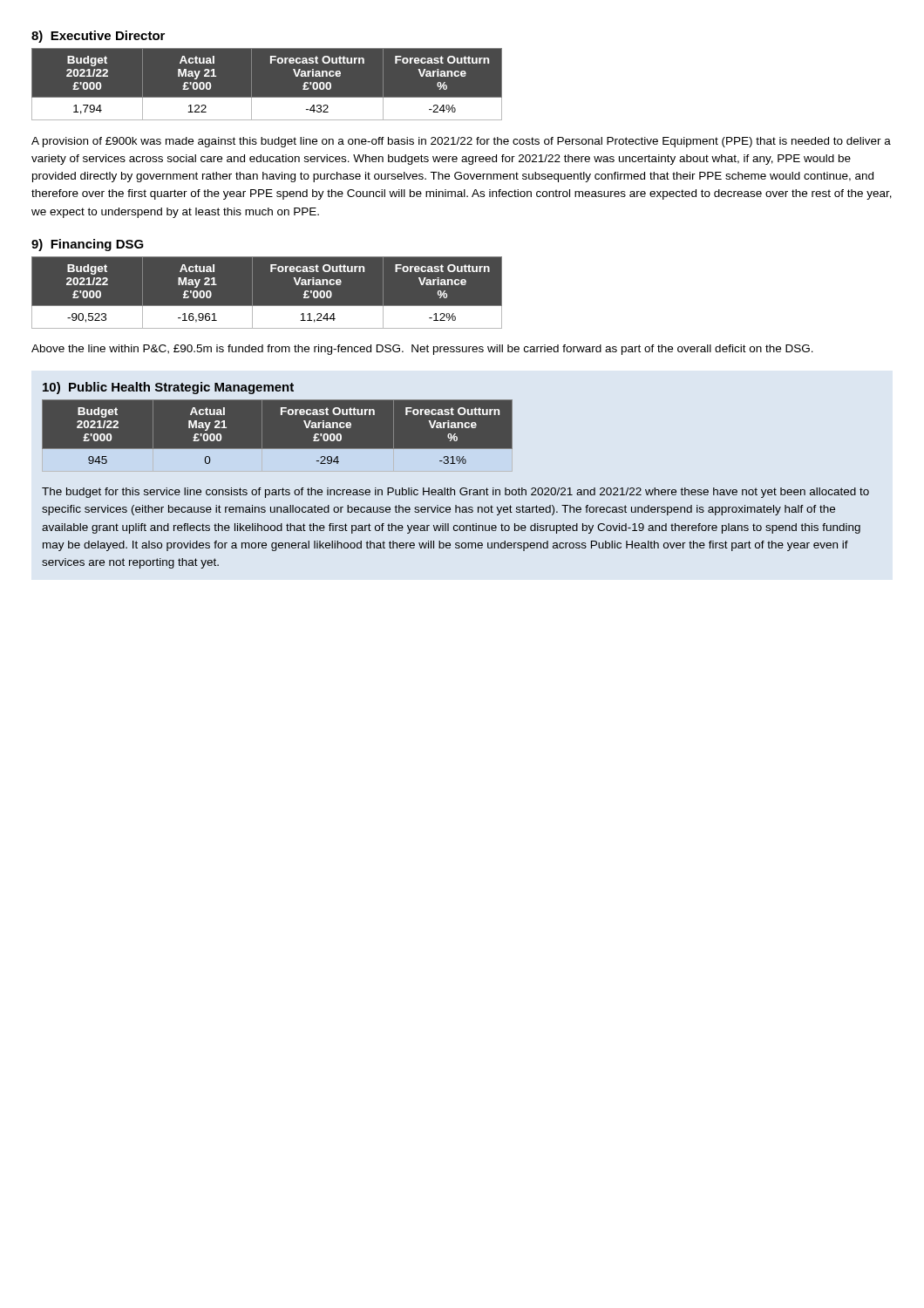Find the text block with the text "A provision of £900k was made against"
This screenshot has width=924, height=1308.
462,176
